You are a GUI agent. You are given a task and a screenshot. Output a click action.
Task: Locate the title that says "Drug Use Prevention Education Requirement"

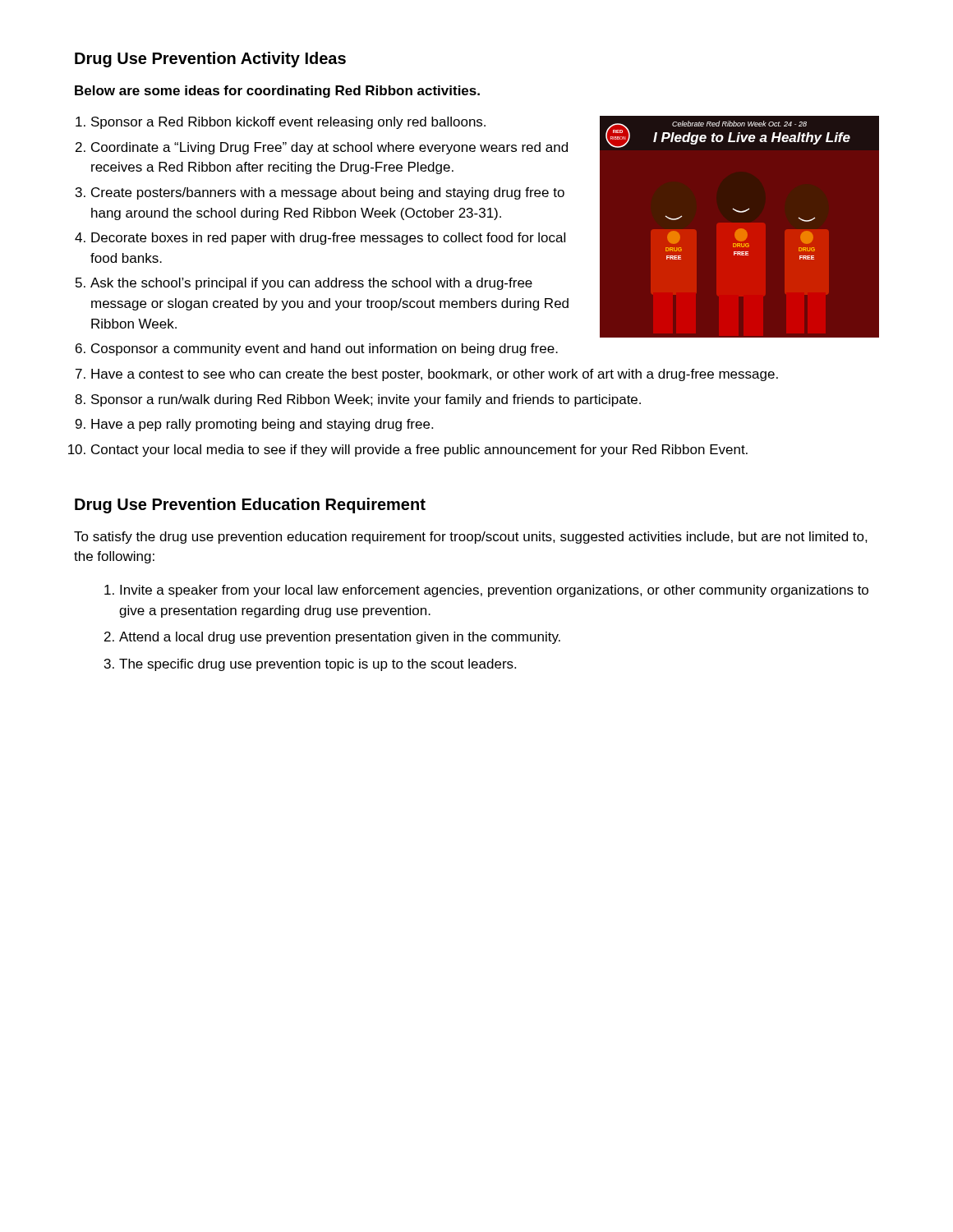250,504
